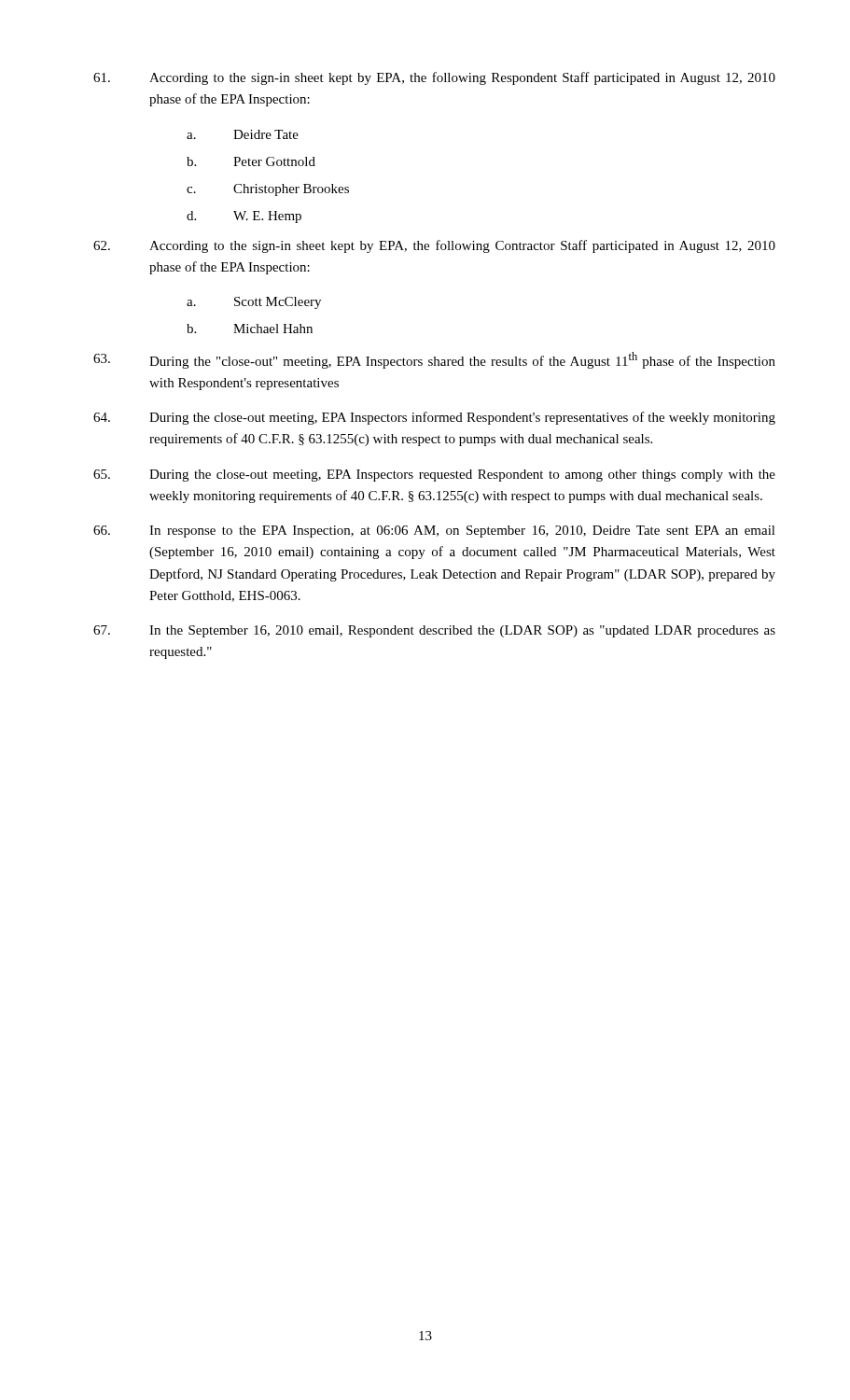This screenshot has height=1400, width=850.
Task: Find the block starting "a. Deidre Tate"
Action: [x=243, y=134]
